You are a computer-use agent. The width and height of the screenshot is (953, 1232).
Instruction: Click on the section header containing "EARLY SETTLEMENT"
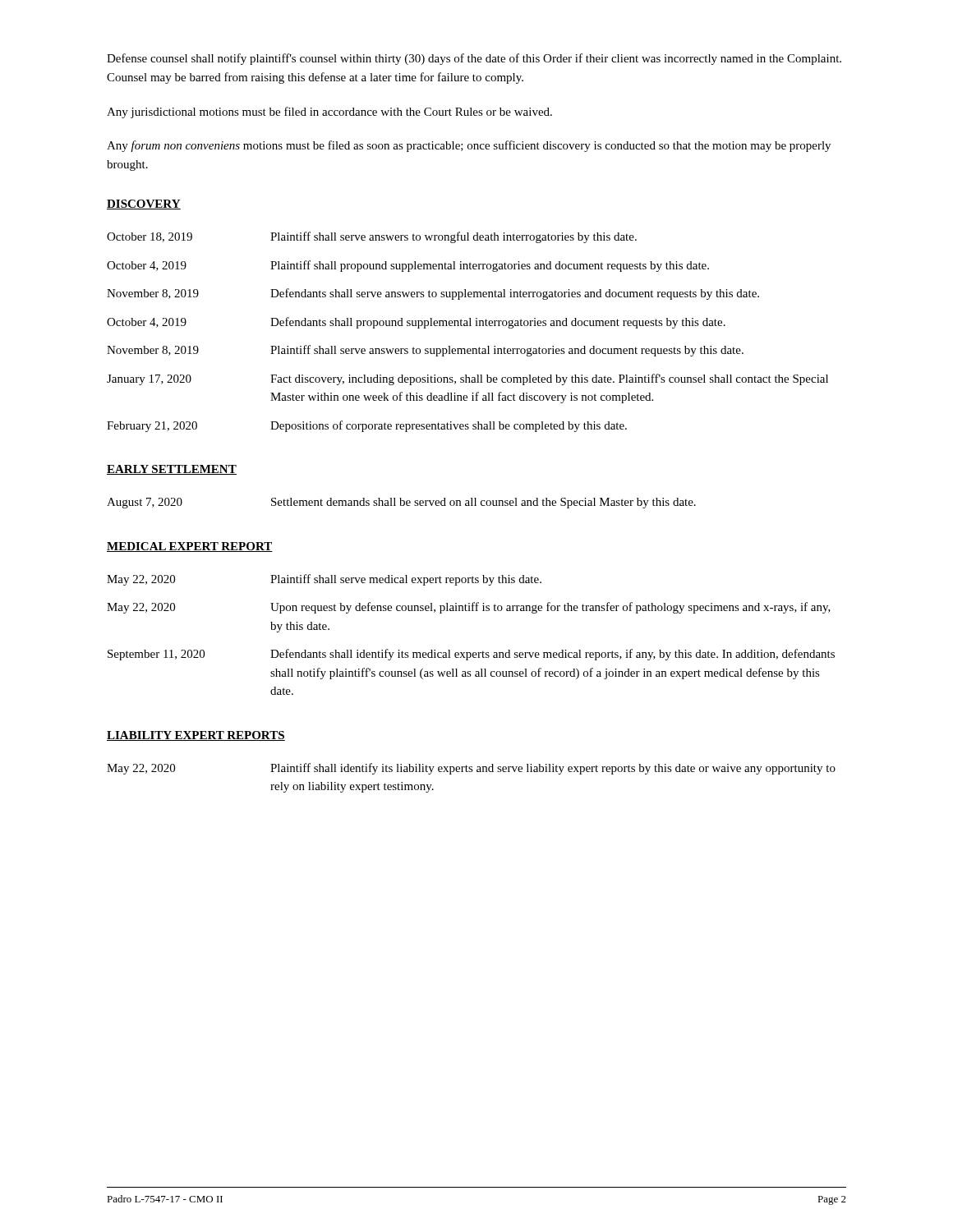[x=172, y=469]
